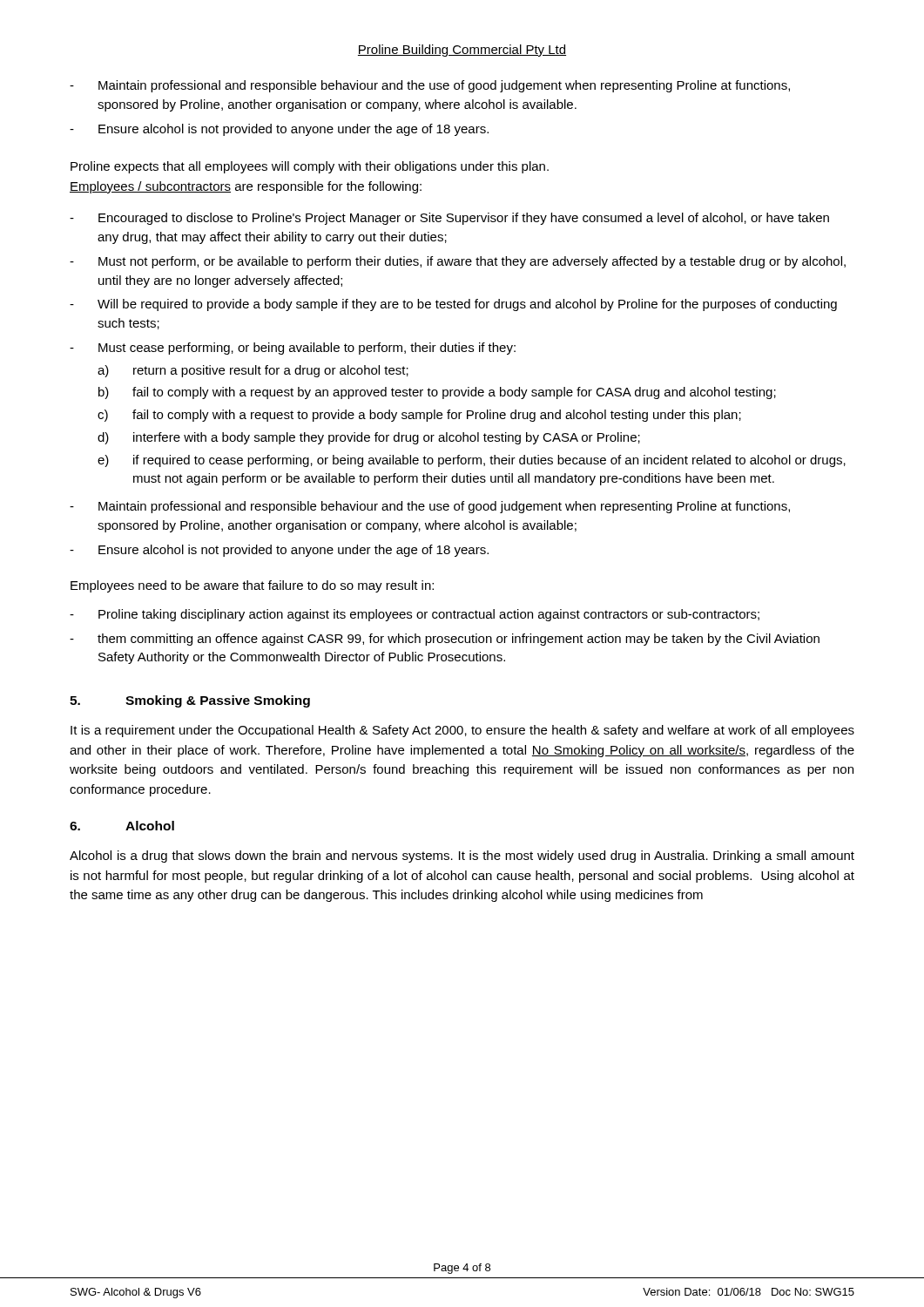924x1307 pixels.
Task: Find the text block starting "- Must not perform, or be available to"
Action: [x=462, y=271]
